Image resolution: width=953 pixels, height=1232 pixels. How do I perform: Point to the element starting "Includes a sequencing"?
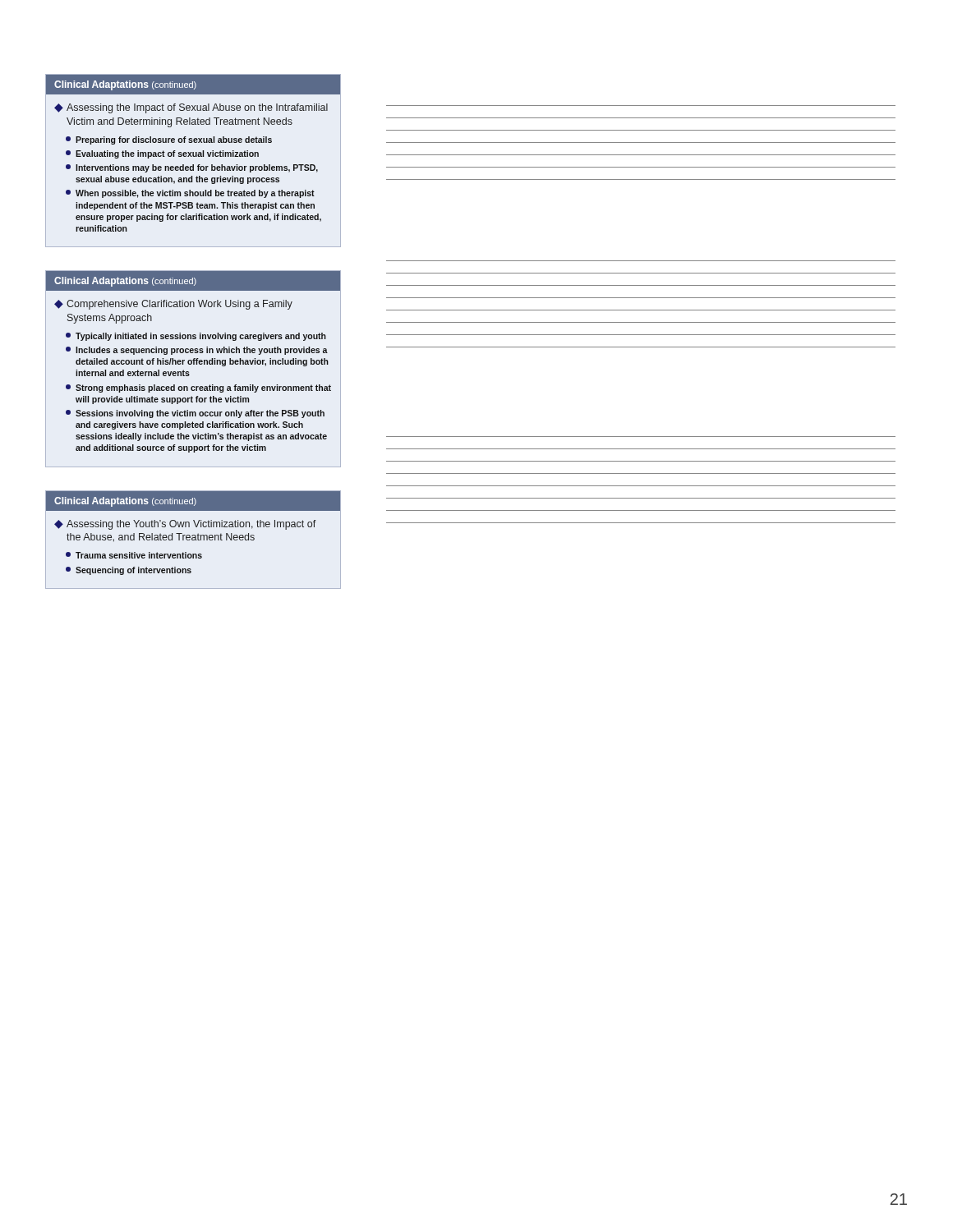pos(199,362)
